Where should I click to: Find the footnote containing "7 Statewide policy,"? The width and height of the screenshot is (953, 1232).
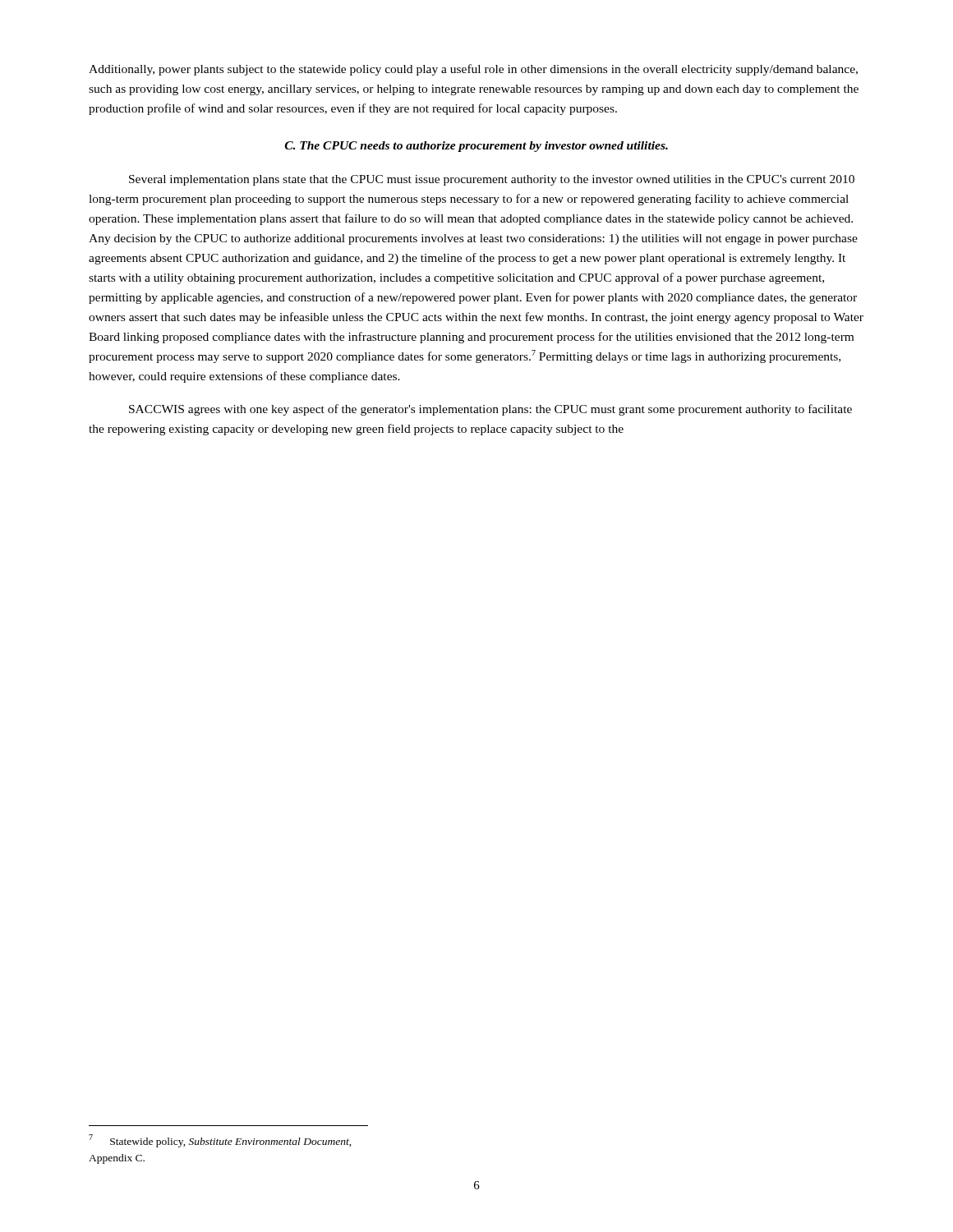(228, 1149)
